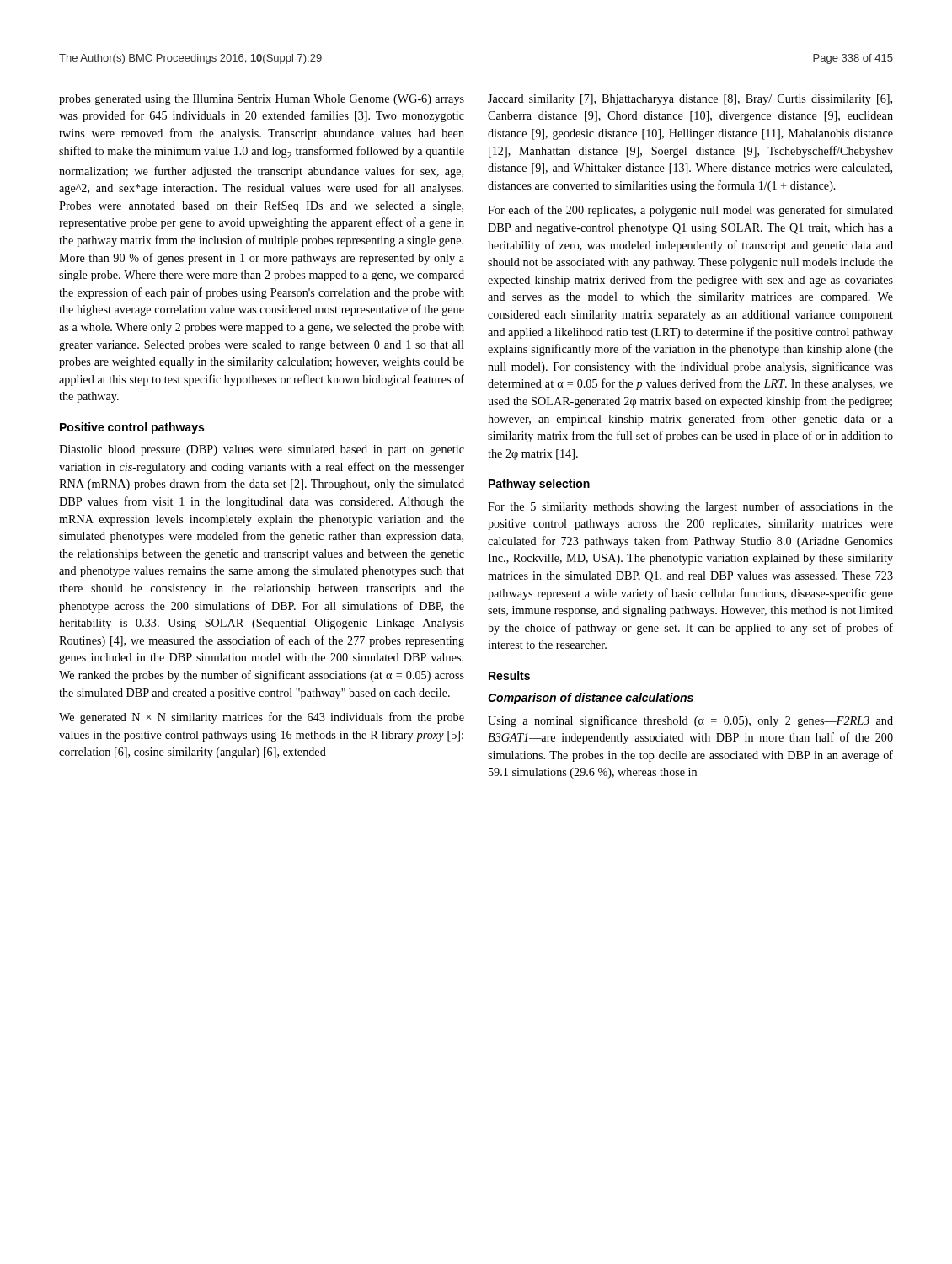Viewport: 952px width, 1264px height.
Task: Where does it say "Comparison of distance calculations"?
Action: [591, 698]
